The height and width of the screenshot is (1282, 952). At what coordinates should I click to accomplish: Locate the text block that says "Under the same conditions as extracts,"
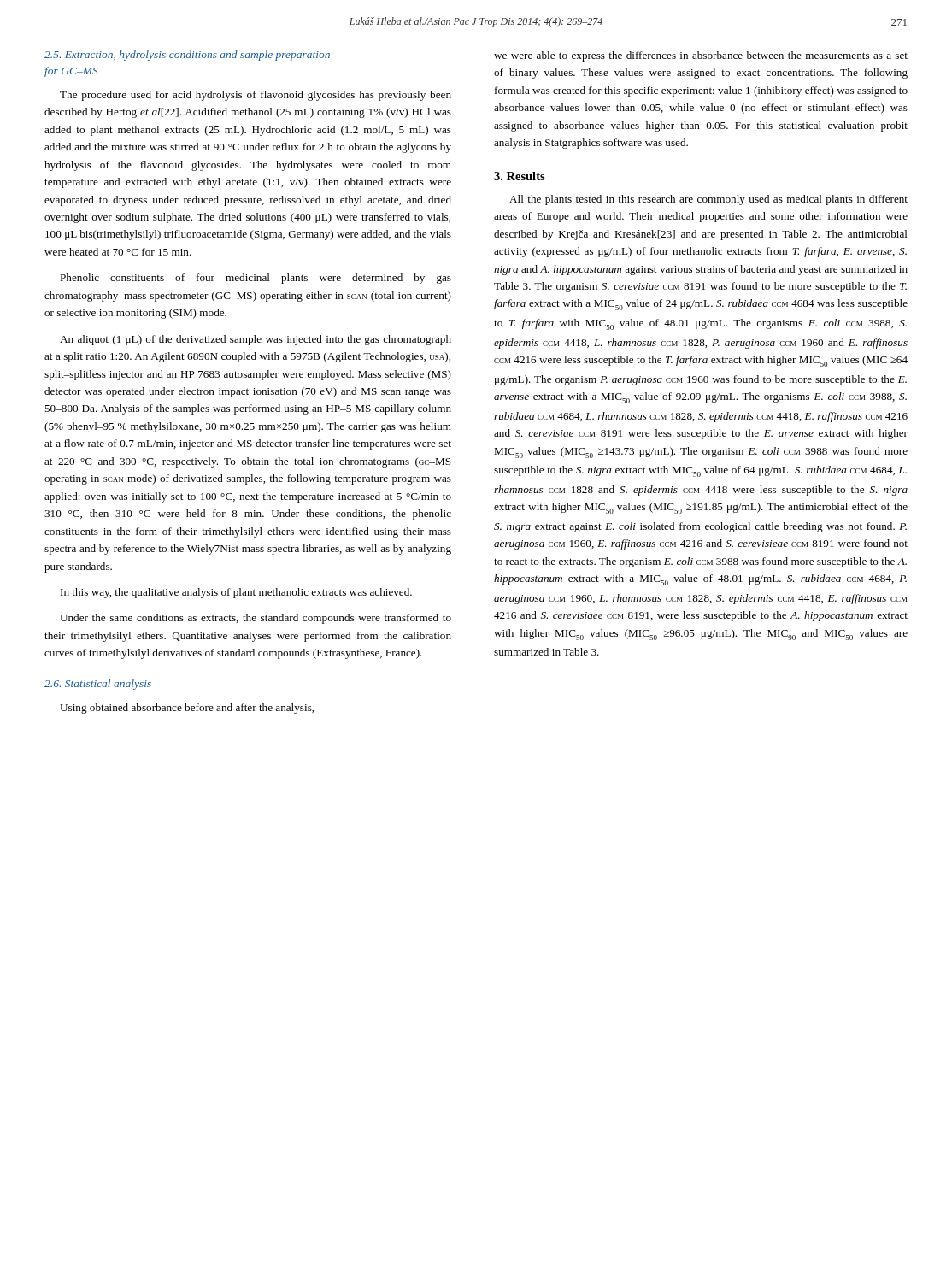click(x=248, y=635)
